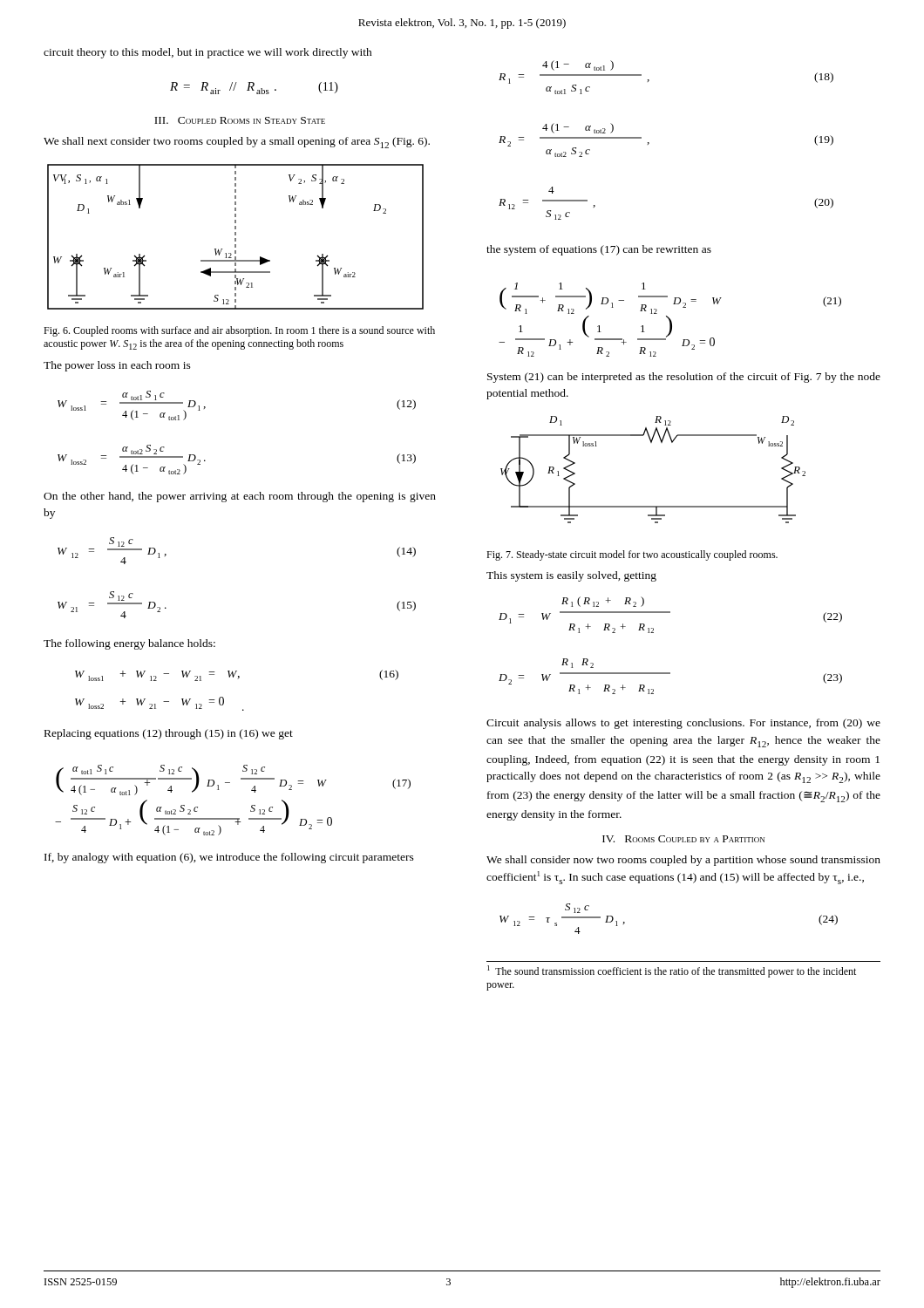Select the passage starting "On the other hand, the power arriving at"

[240, 504]
